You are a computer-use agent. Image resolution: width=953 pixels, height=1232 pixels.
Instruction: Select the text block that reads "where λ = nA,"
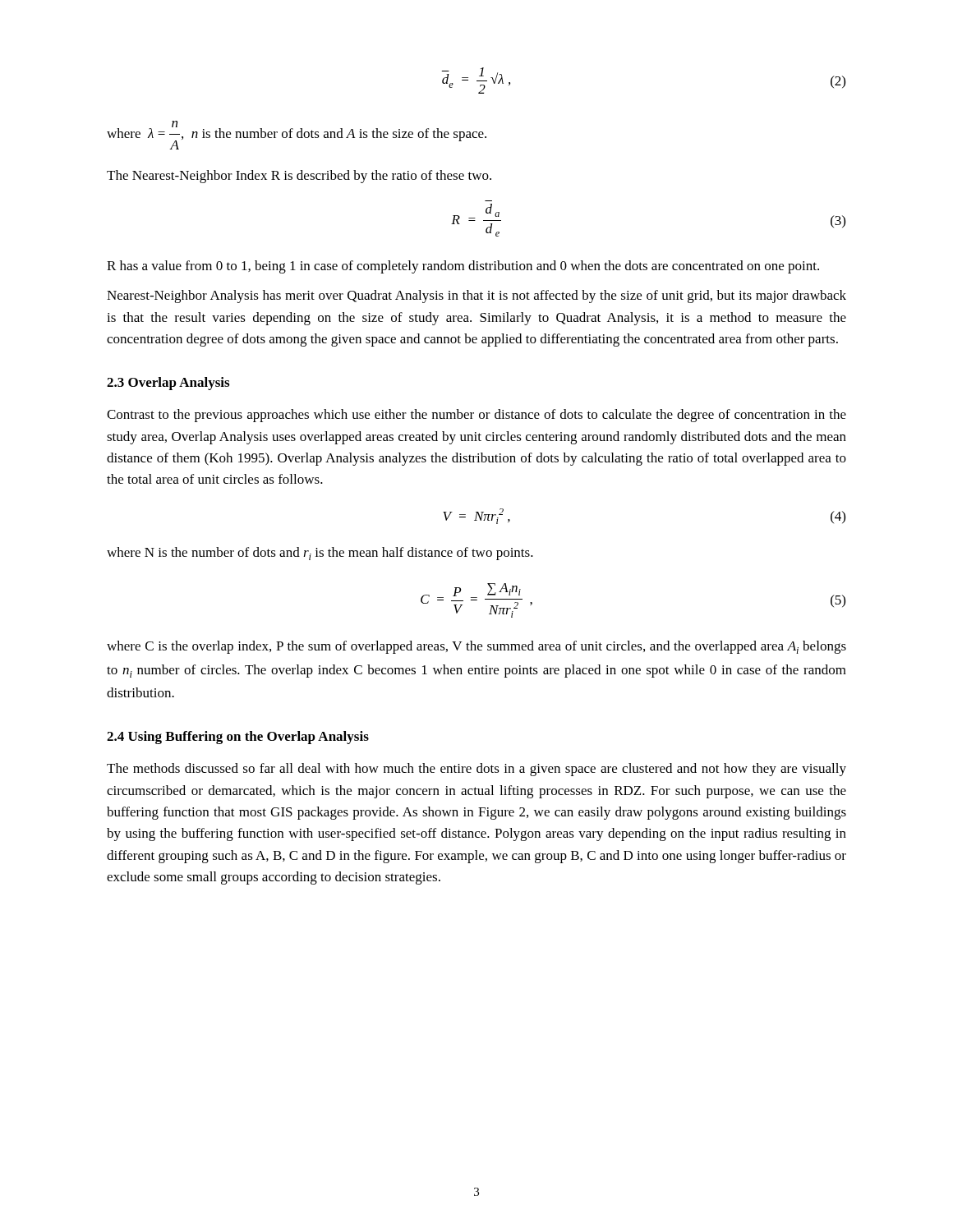click(297, 135)
